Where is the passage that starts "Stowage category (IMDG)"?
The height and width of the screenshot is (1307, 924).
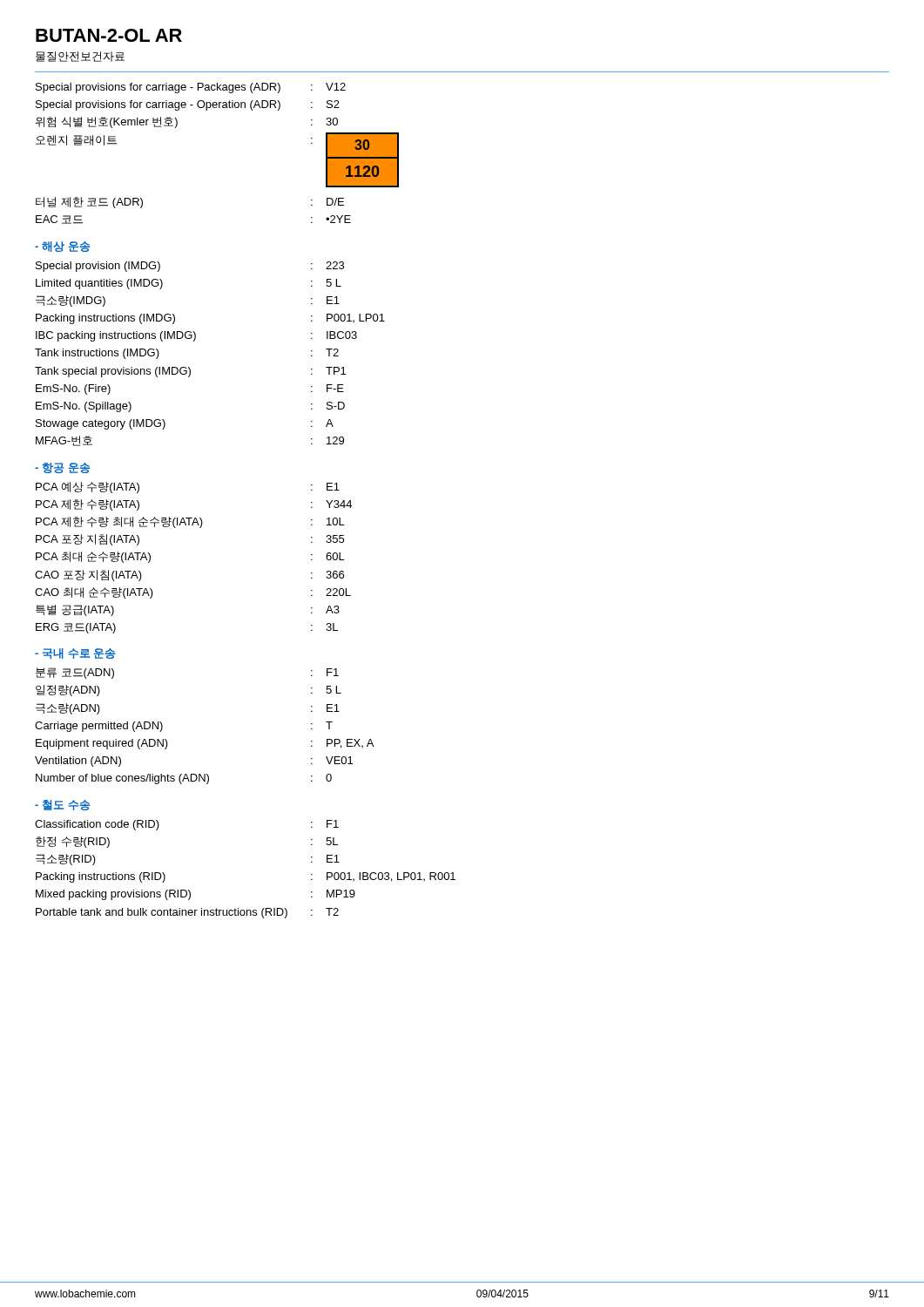coord(105,424)
